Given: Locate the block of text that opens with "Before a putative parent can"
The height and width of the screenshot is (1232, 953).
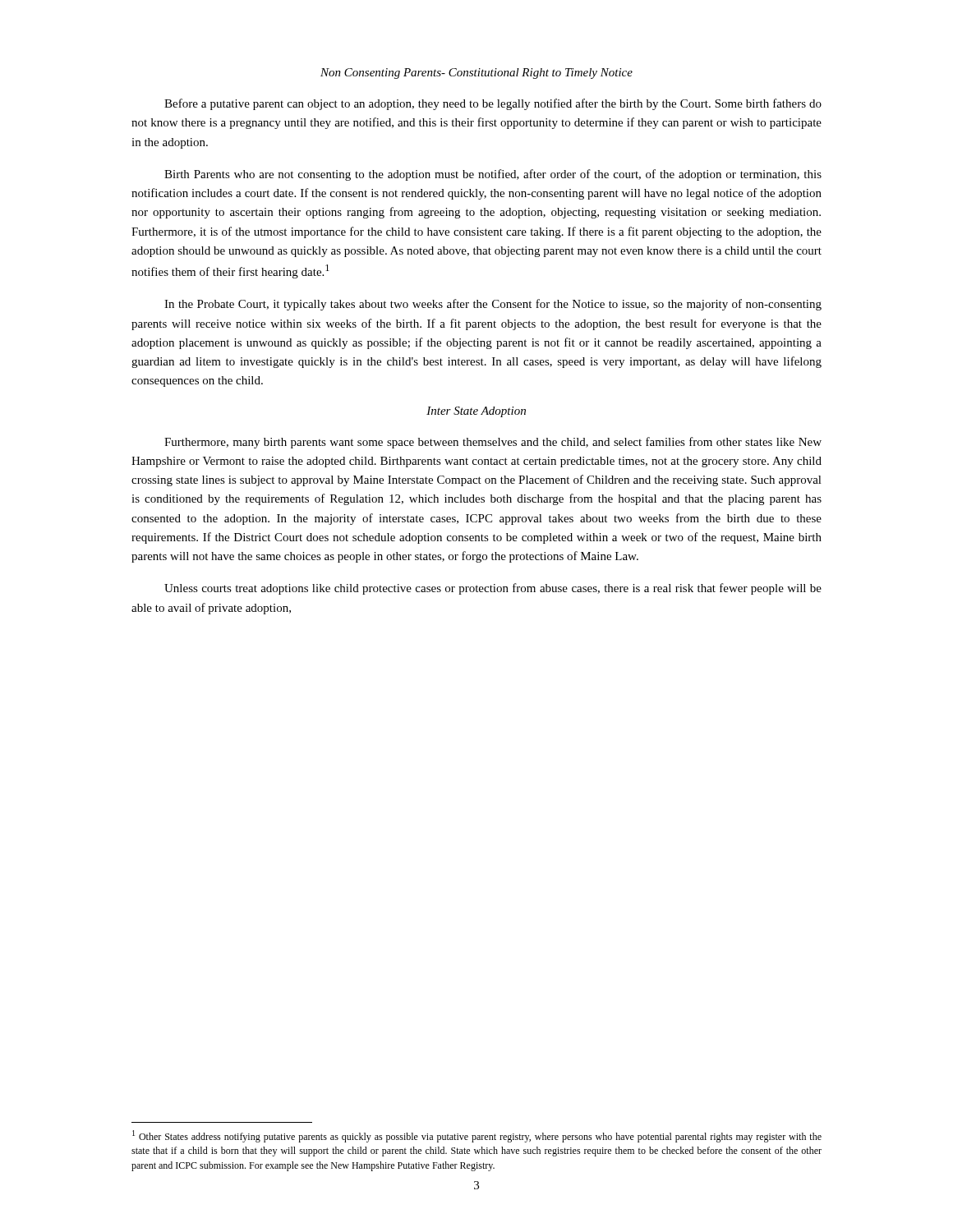Looking at the screenshot, I should [x=476, y=123].
